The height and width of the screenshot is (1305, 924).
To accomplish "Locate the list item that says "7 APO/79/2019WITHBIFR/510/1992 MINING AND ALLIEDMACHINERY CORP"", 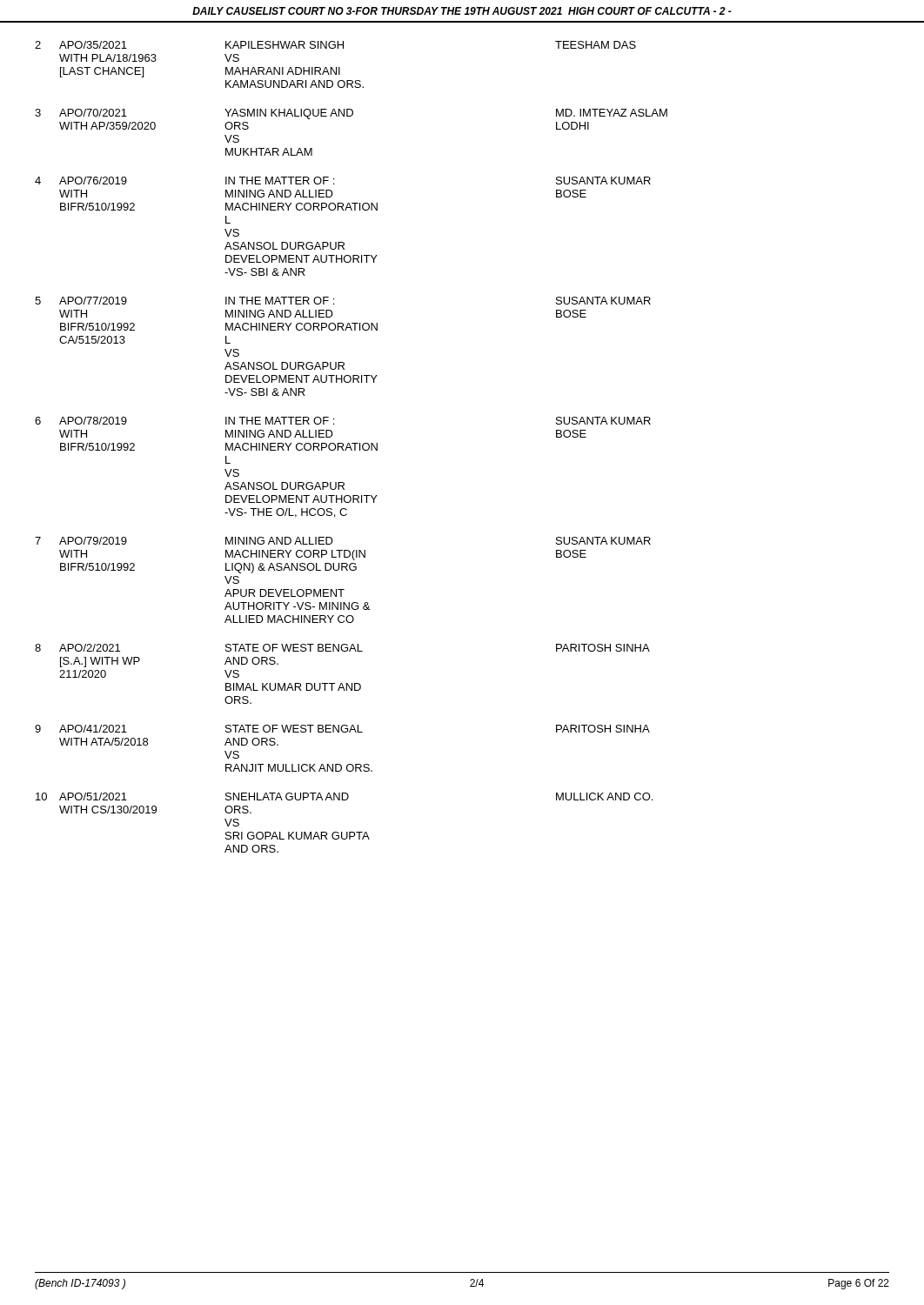I will click(97, 541).
